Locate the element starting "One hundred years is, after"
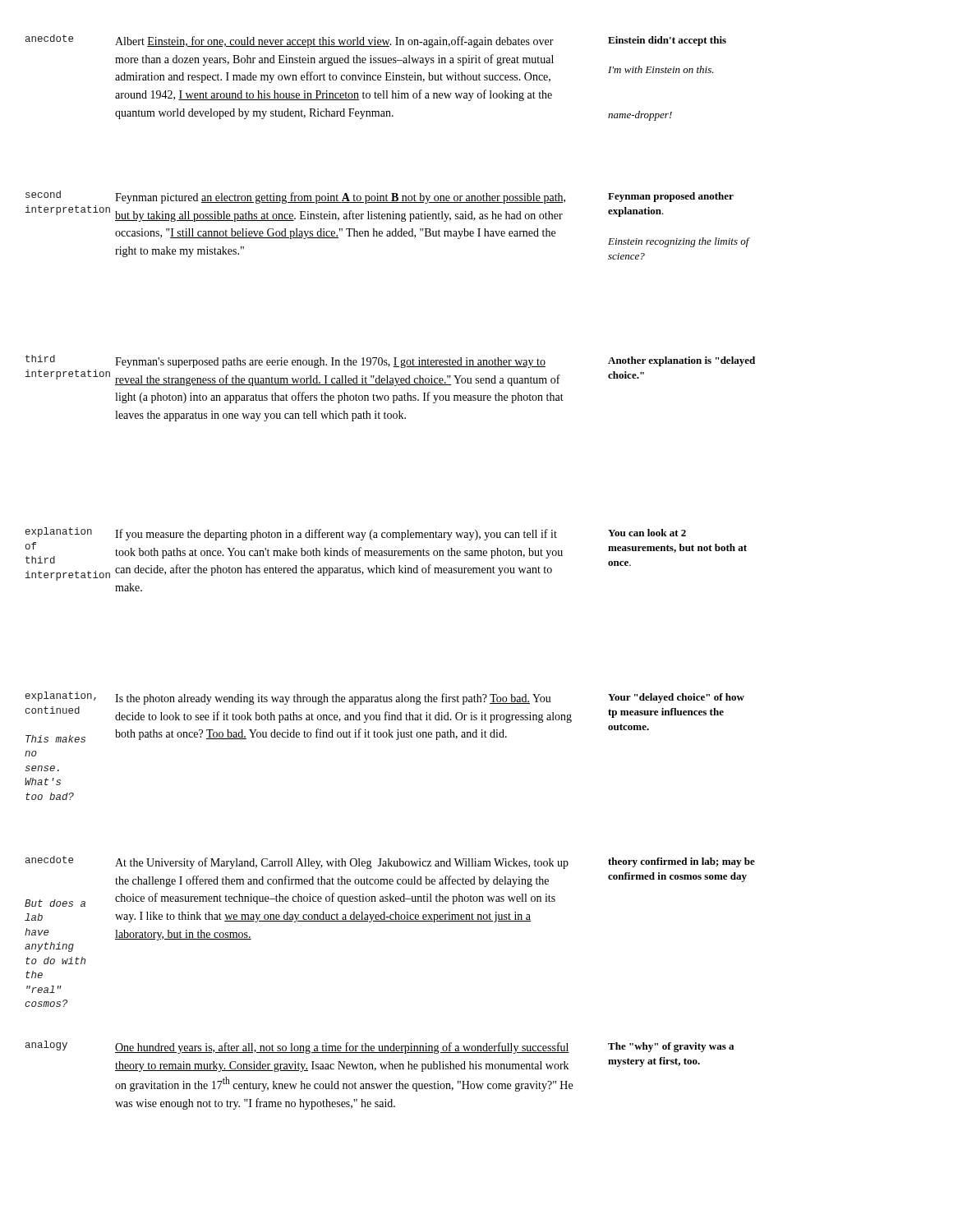The height and width of the screenshot is (1232, 953). [x=344, y=1075]
